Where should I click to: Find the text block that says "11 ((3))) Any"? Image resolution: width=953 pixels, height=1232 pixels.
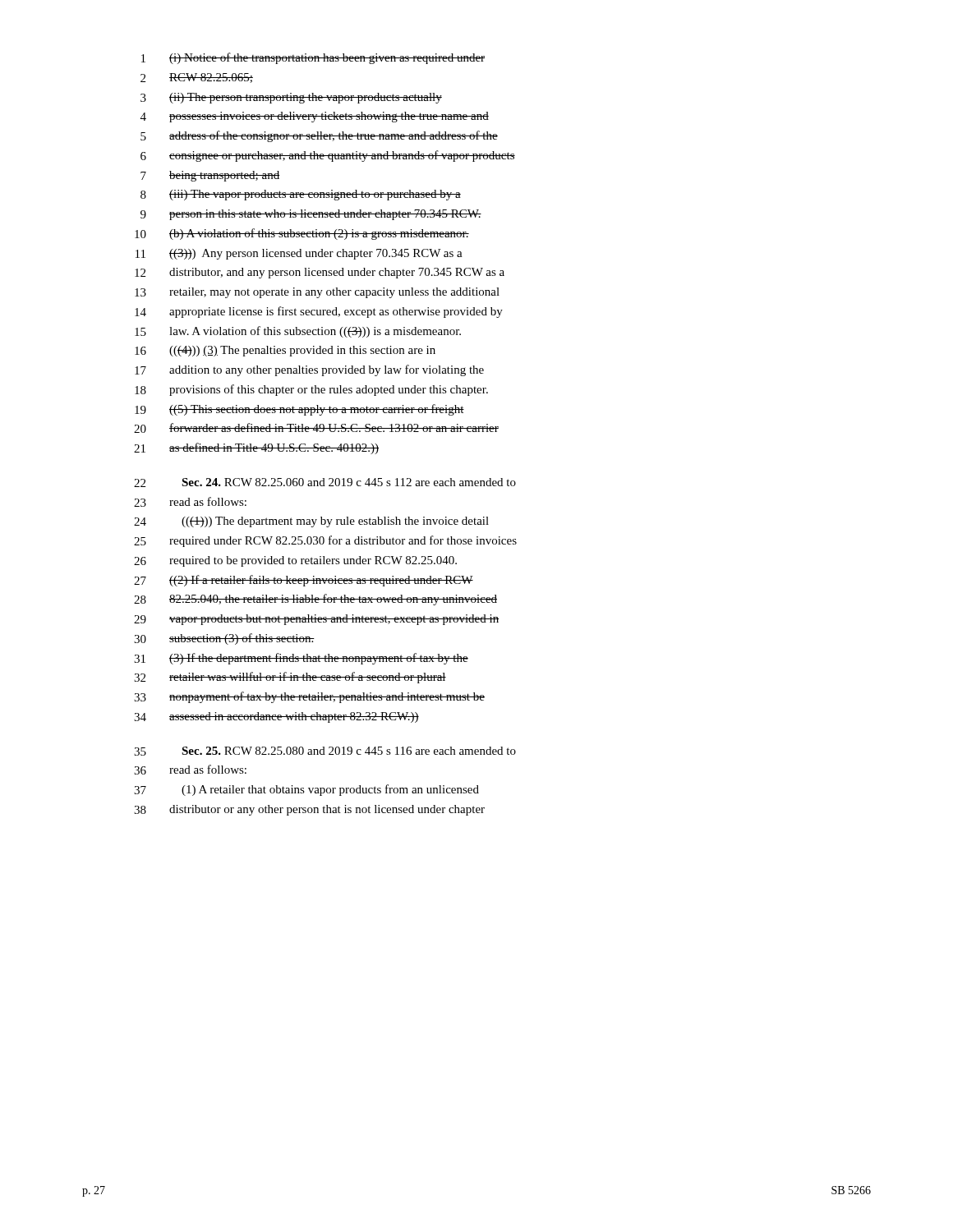[x=476, y=293]
